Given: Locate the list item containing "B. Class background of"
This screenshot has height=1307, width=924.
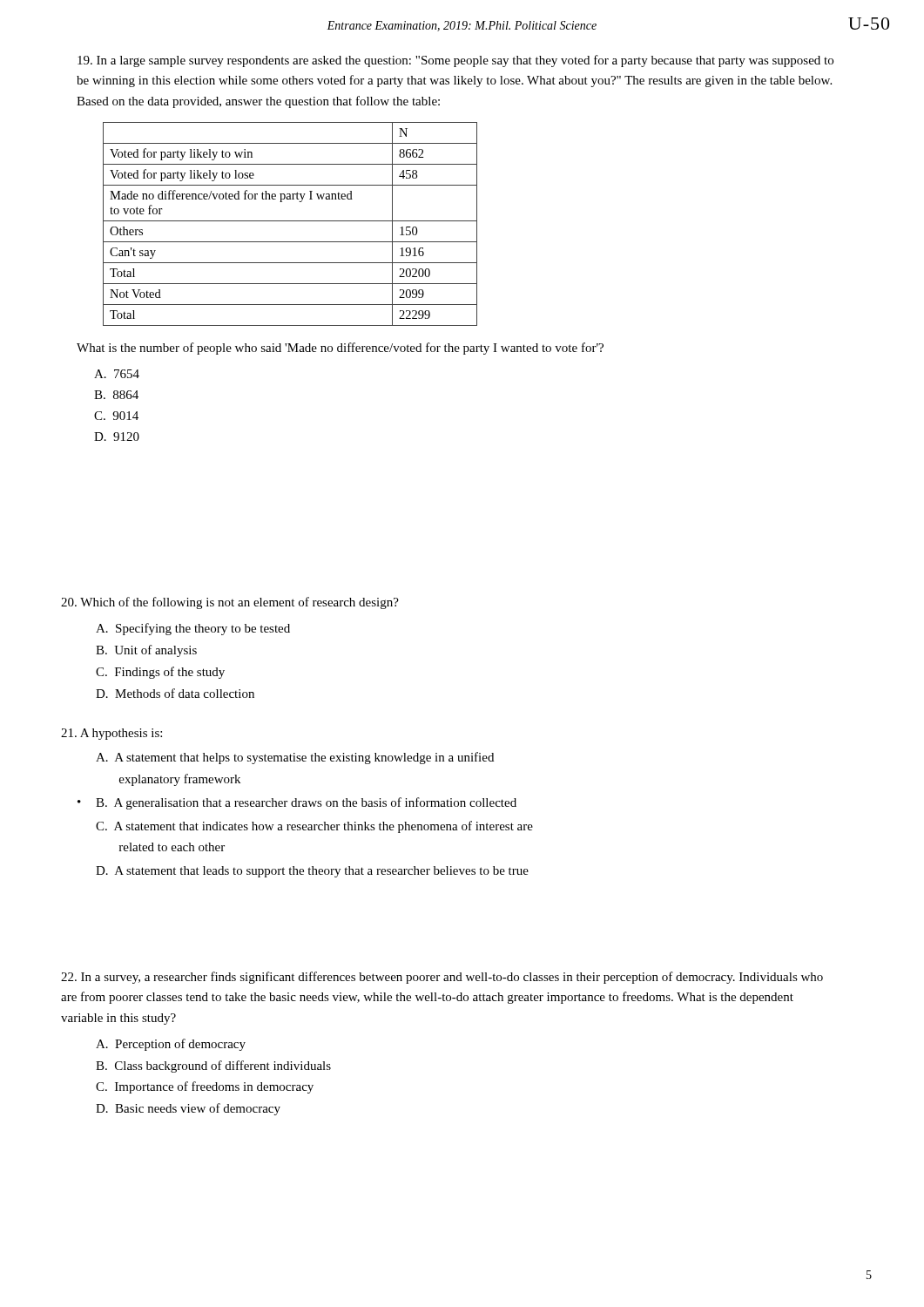Looking at the screenshot, I should coord(213,1065).
